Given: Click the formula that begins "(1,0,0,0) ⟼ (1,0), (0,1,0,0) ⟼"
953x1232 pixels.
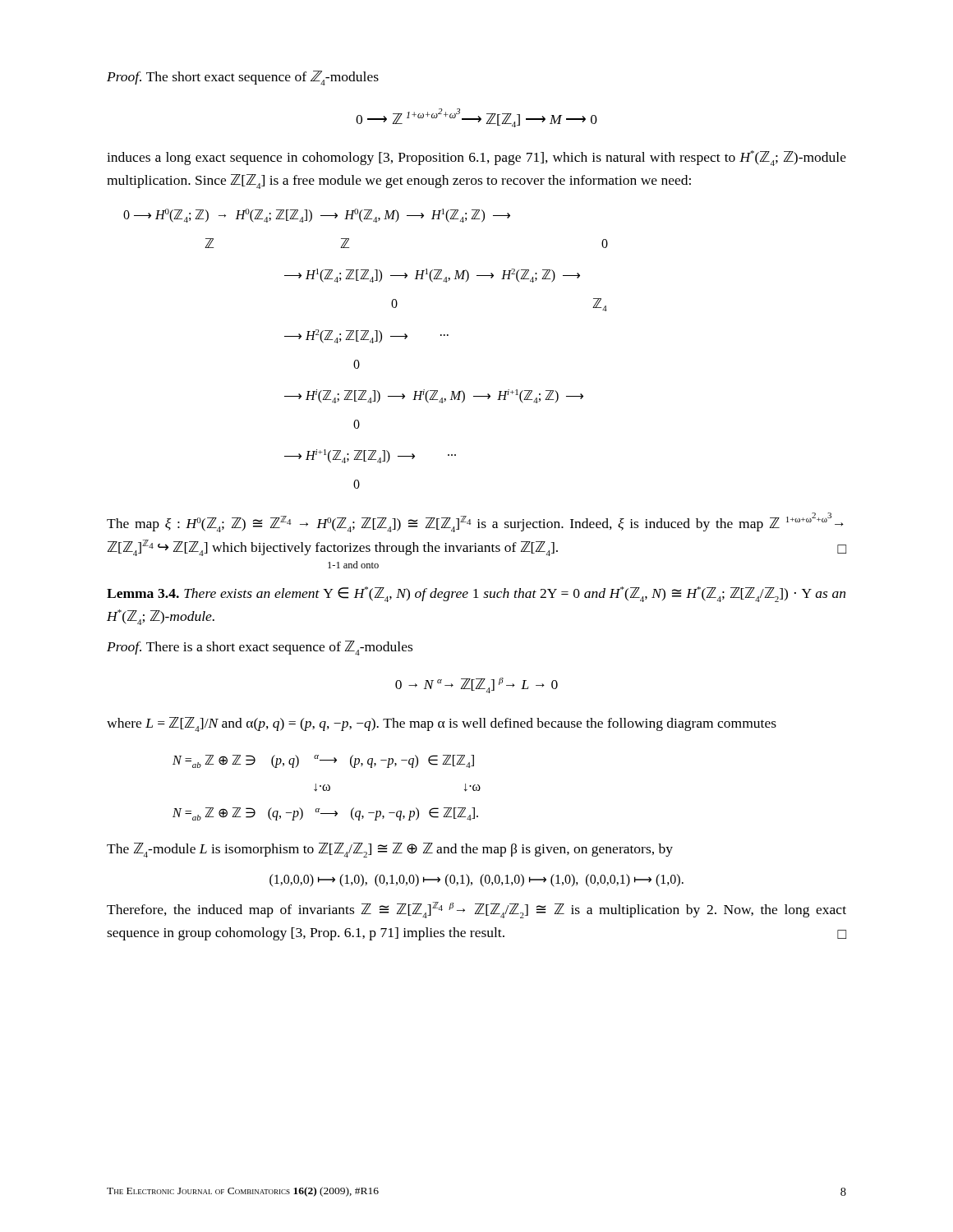Looking at the screenshot, I should click(x=476, y=879).
